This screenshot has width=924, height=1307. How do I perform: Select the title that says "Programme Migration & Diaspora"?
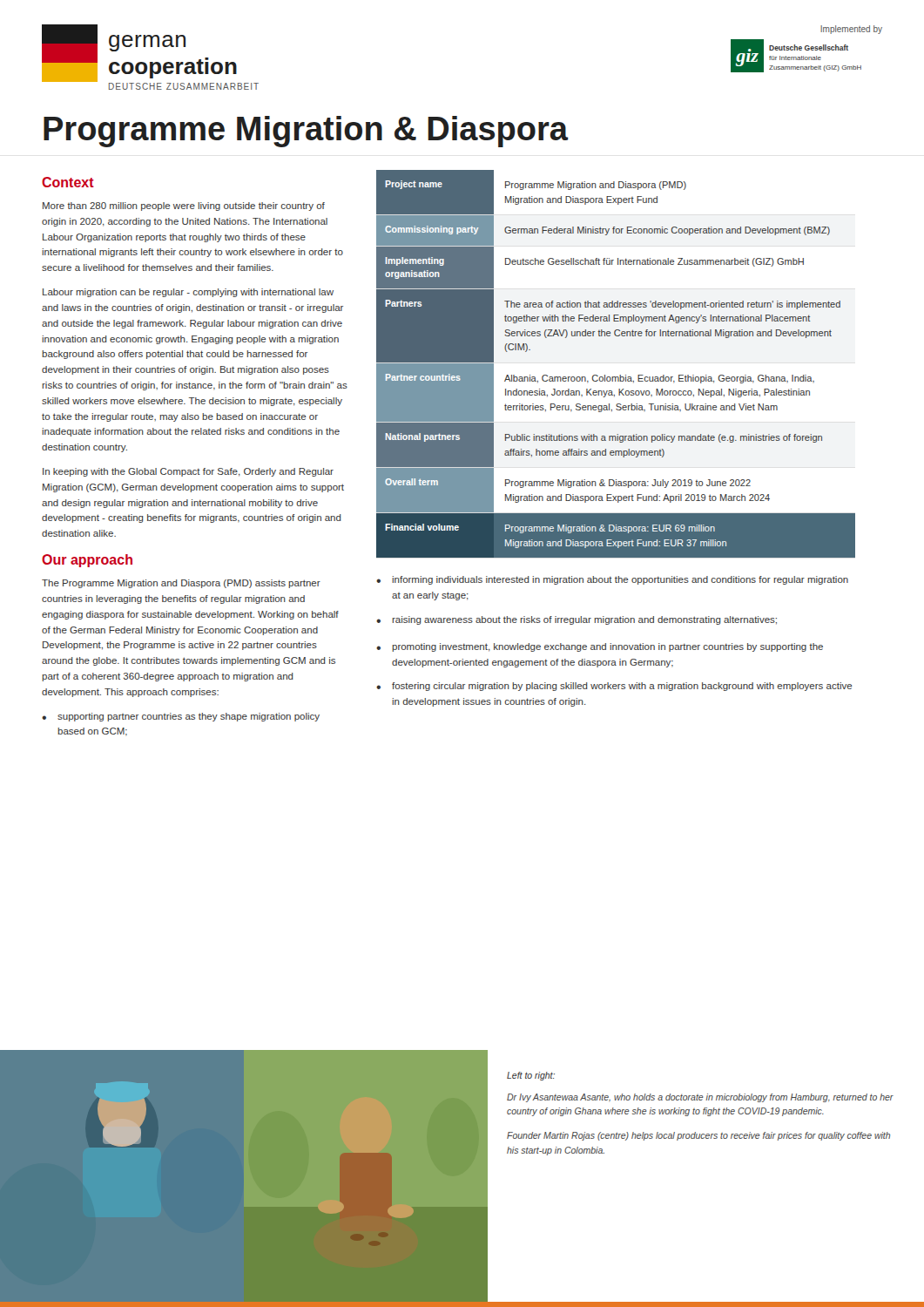click(x=305, y=129)
